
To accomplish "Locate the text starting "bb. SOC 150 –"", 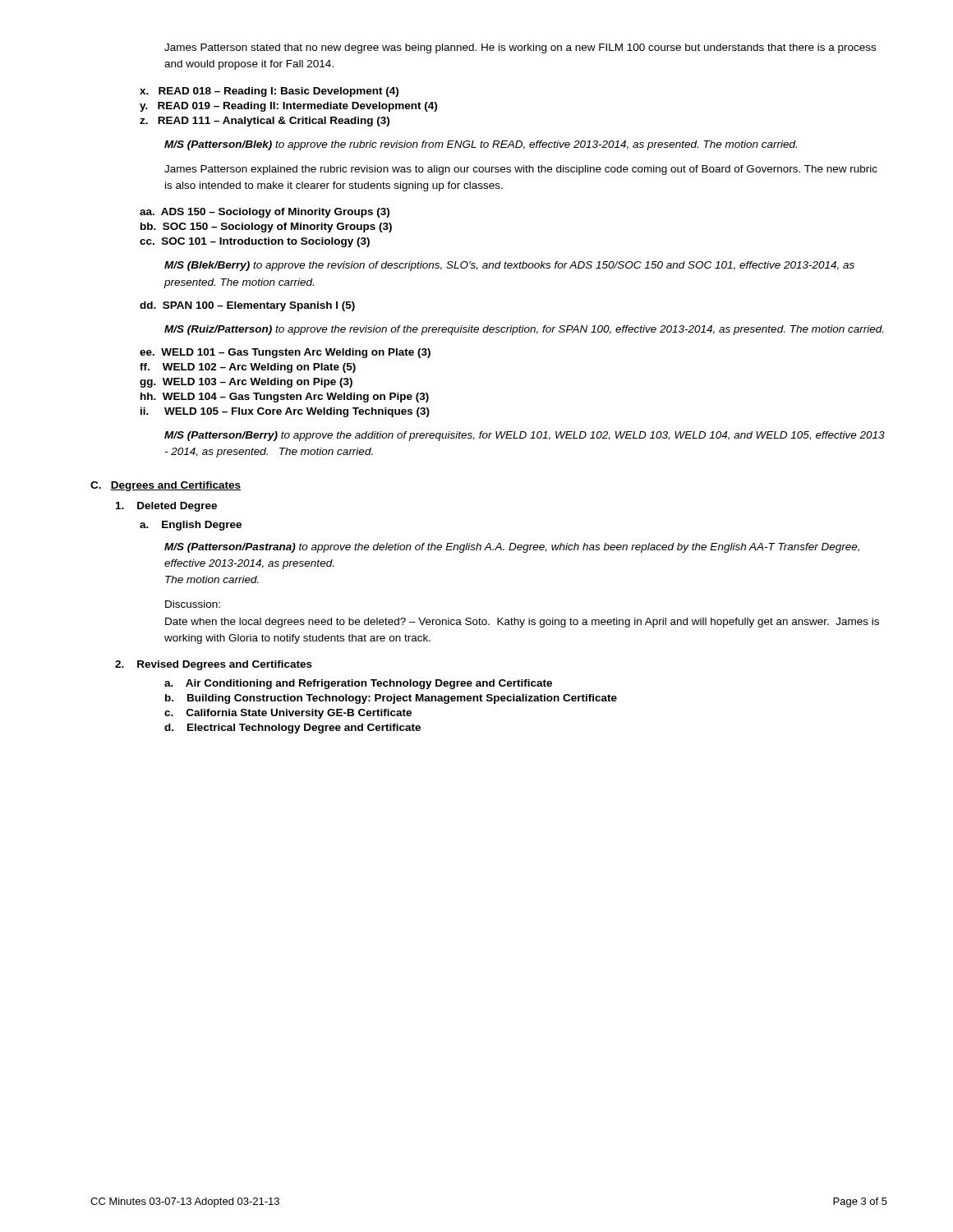I will 266,226.
